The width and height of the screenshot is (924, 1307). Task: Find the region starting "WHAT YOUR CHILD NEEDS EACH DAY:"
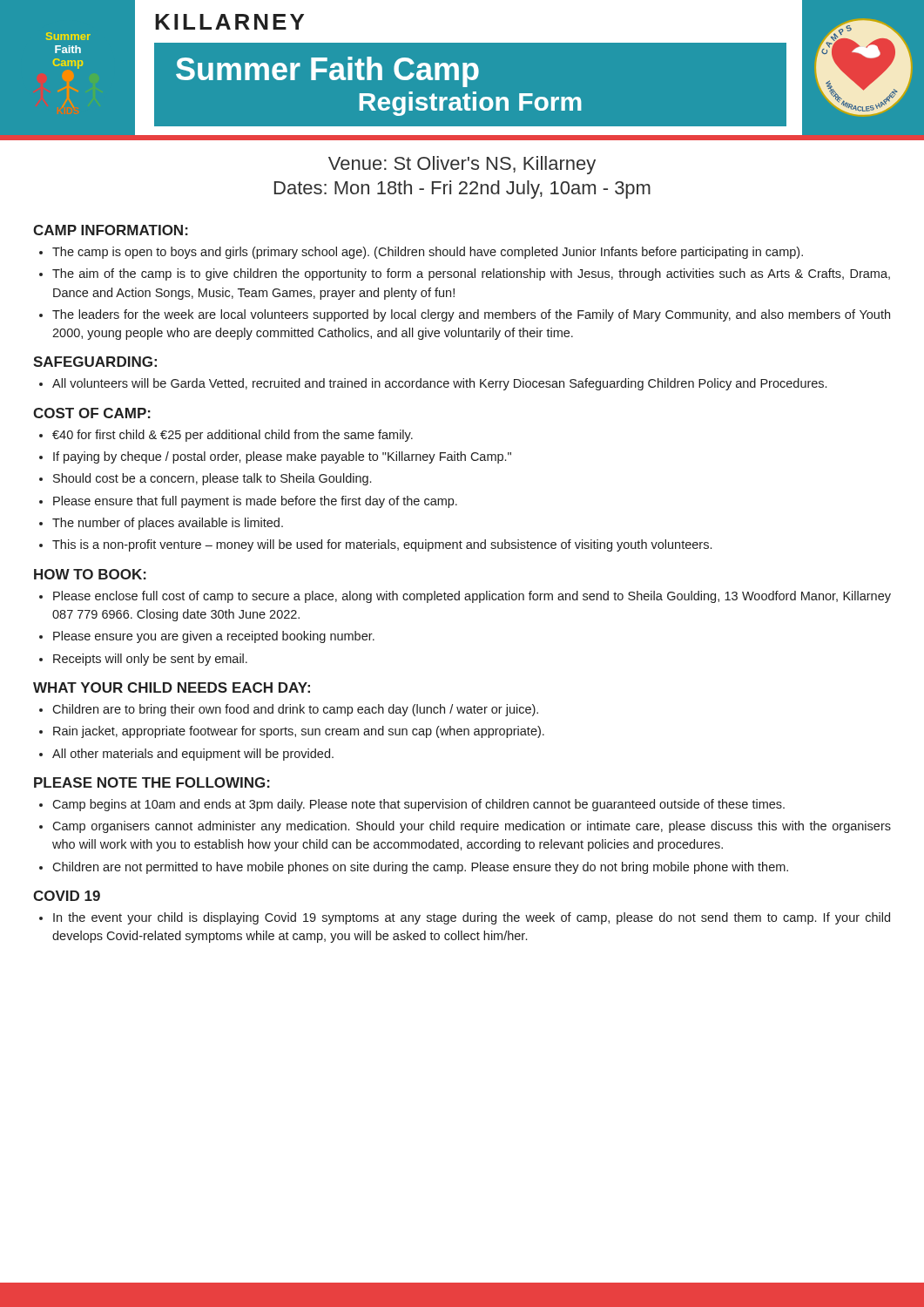pos(172,688)
